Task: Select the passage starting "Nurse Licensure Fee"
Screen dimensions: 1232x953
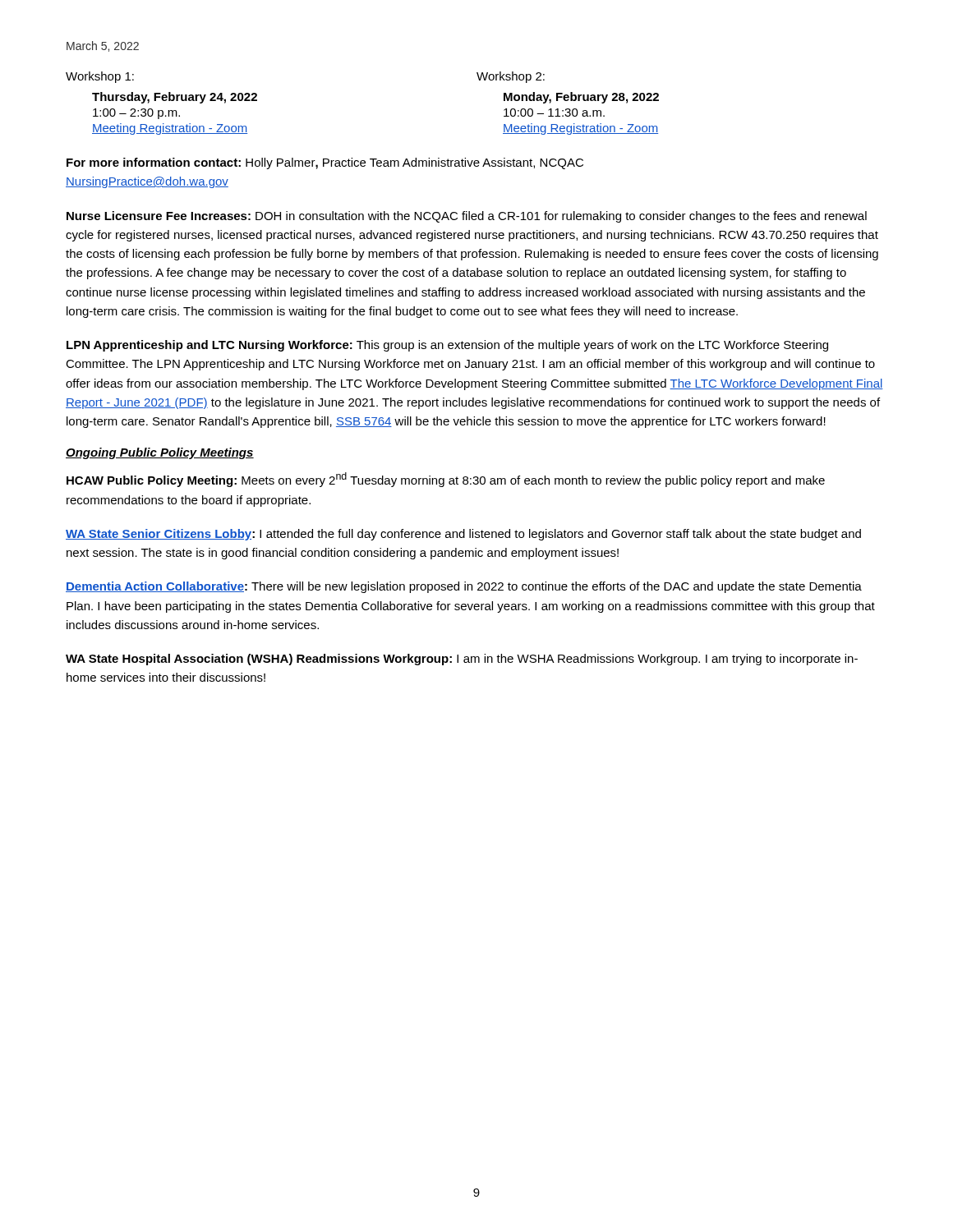Action: (472, 263)
